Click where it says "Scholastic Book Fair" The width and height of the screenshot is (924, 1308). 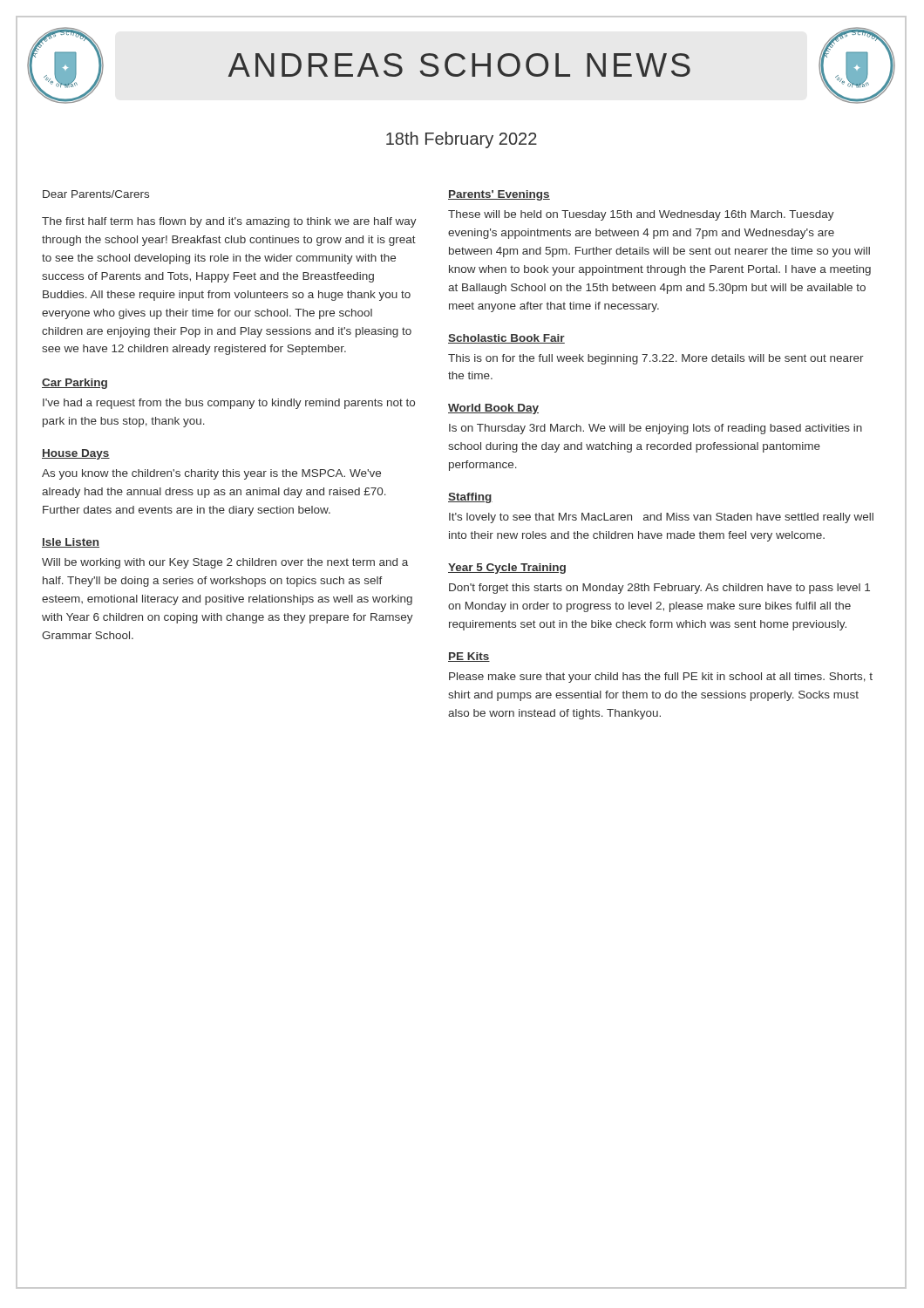pyautogui.click(x=506, y=337)
